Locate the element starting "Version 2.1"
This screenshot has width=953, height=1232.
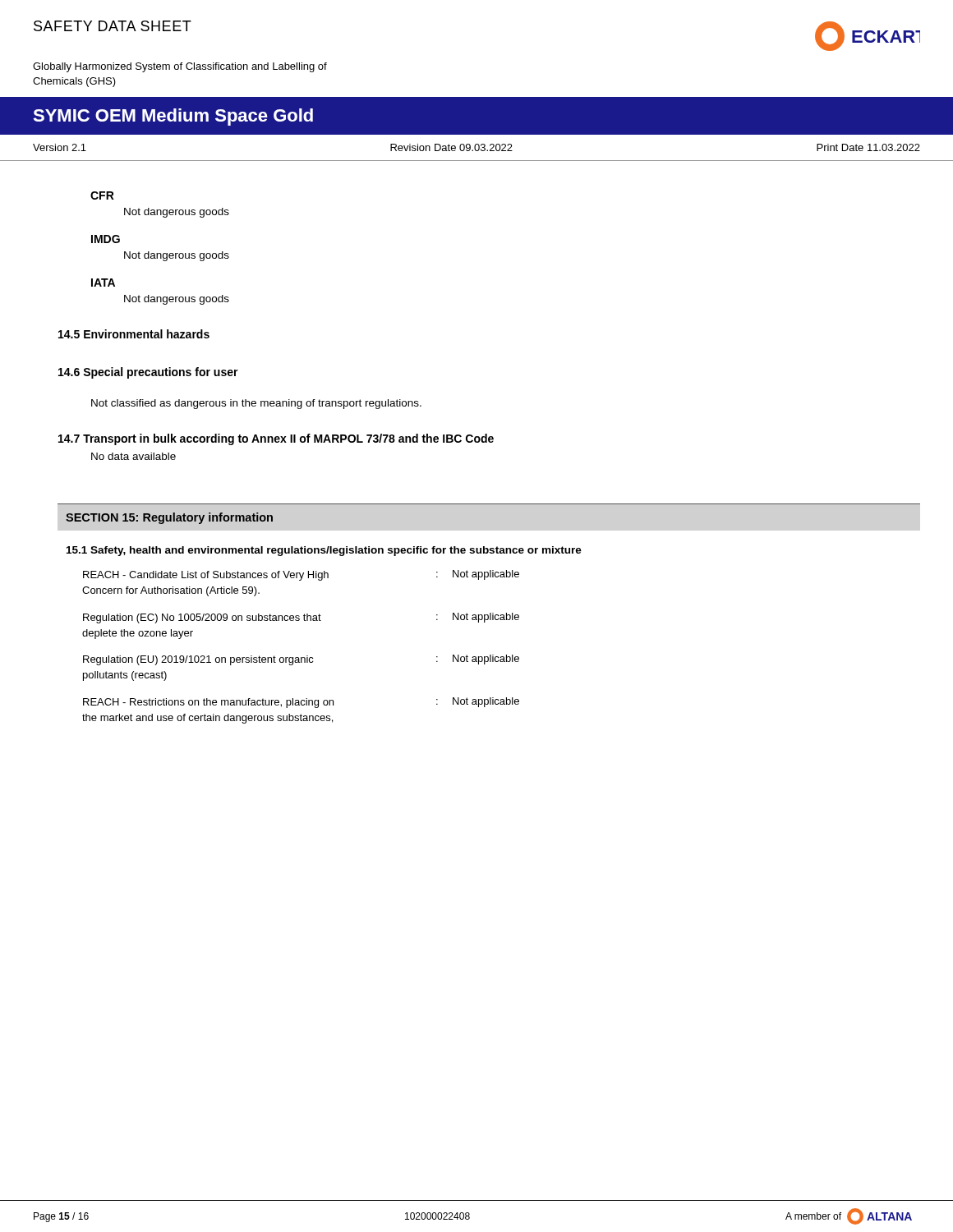(x=60, y=147)
